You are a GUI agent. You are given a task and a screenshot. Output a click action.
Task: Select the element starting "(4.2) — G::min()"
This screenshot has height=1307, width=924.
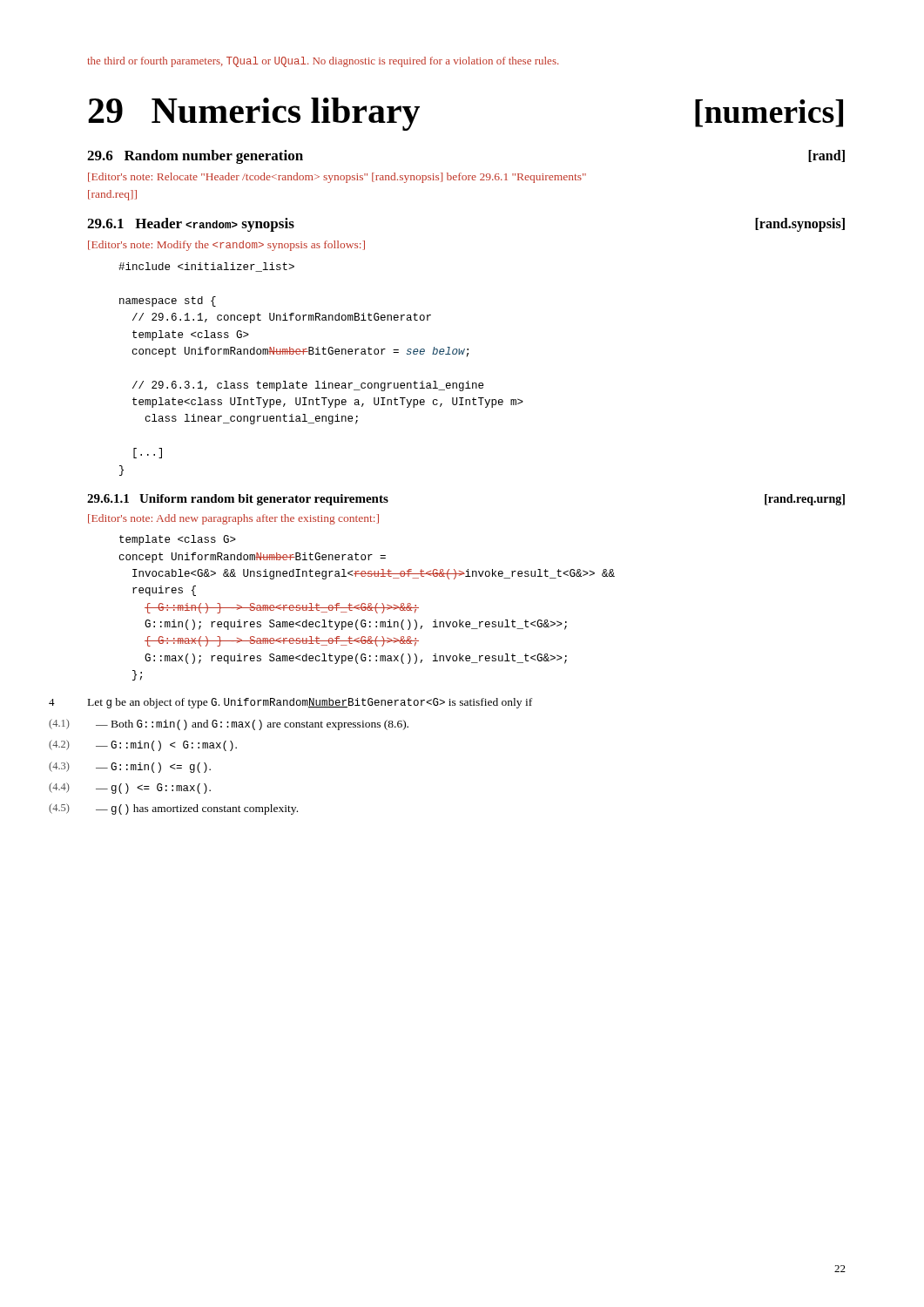tap(162, 745)
